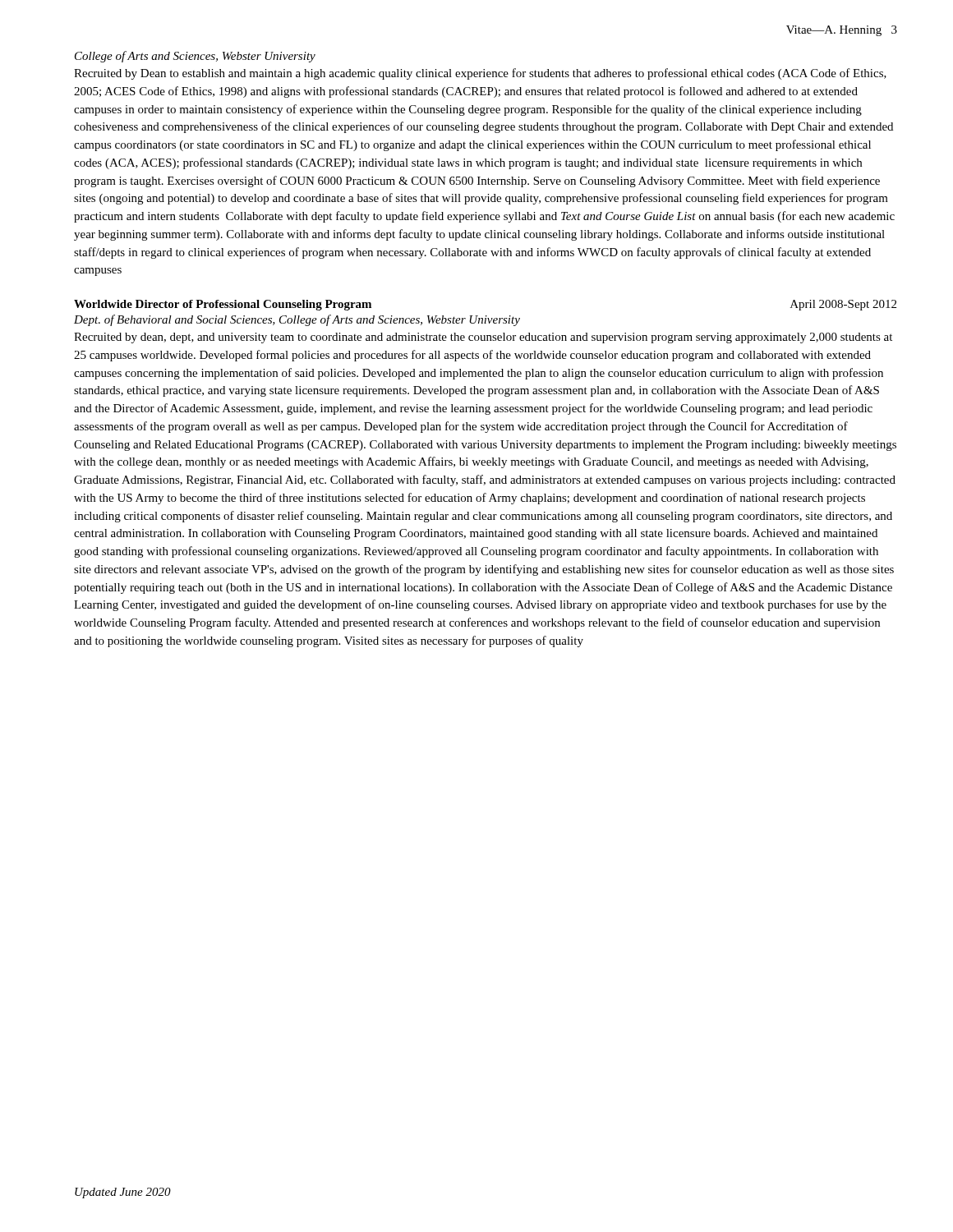
Task: Navigate to the text starting "College of Arts"
Action: pos(195,56)
